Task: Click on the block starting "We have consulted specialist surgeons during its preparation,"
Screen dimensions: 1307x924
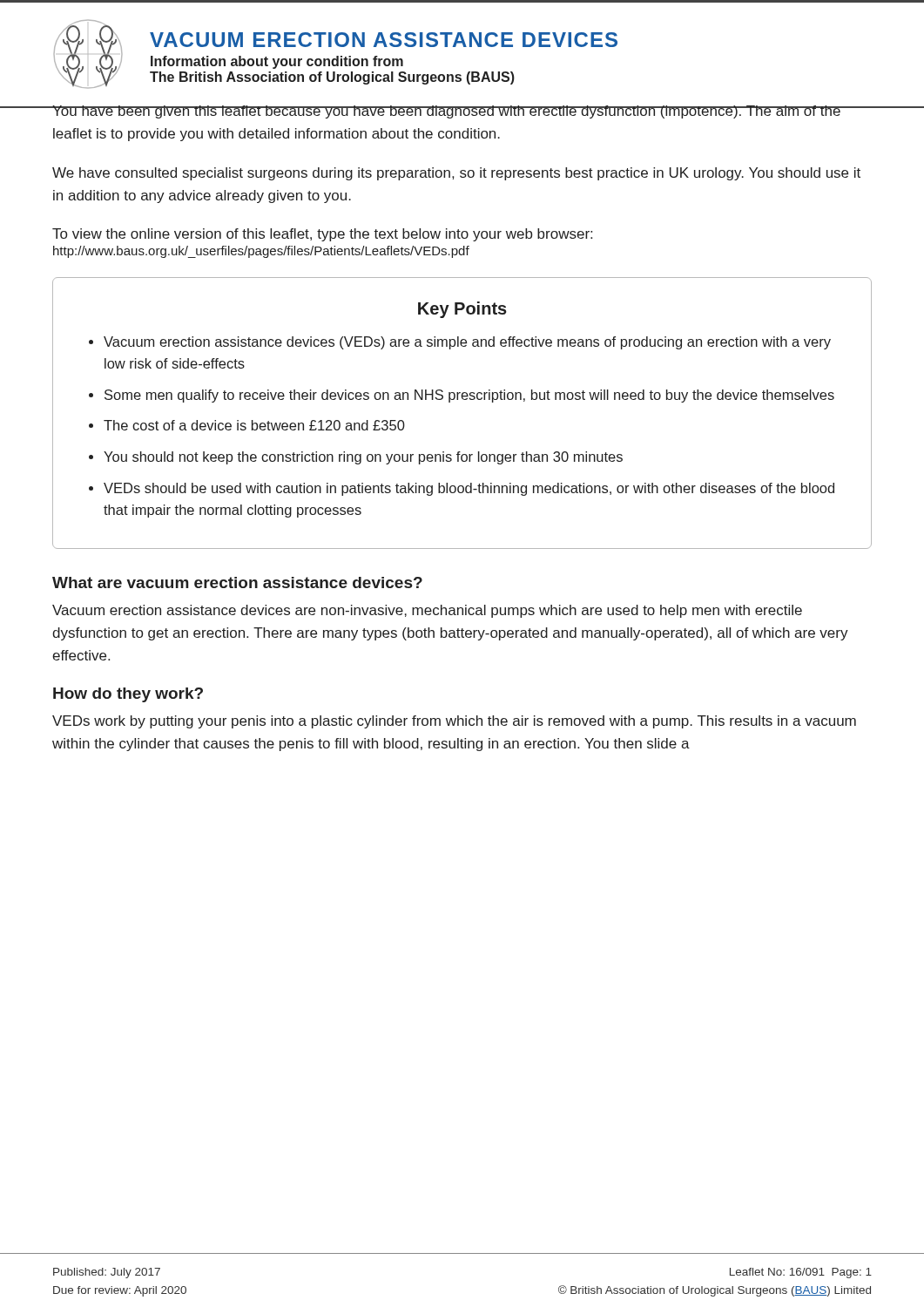Action: (457, 184)
